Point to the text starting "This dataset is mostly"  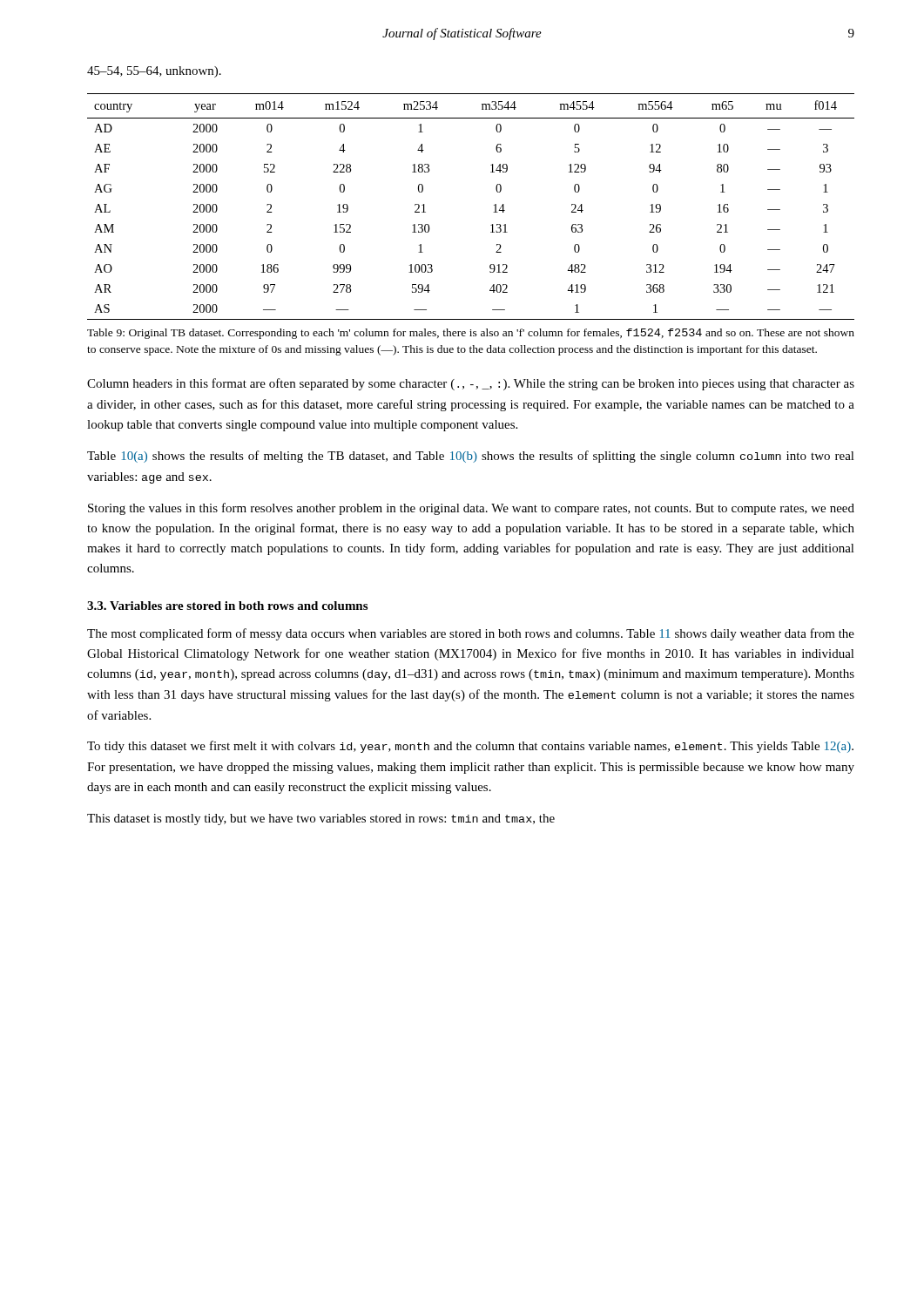coord(321,818)
